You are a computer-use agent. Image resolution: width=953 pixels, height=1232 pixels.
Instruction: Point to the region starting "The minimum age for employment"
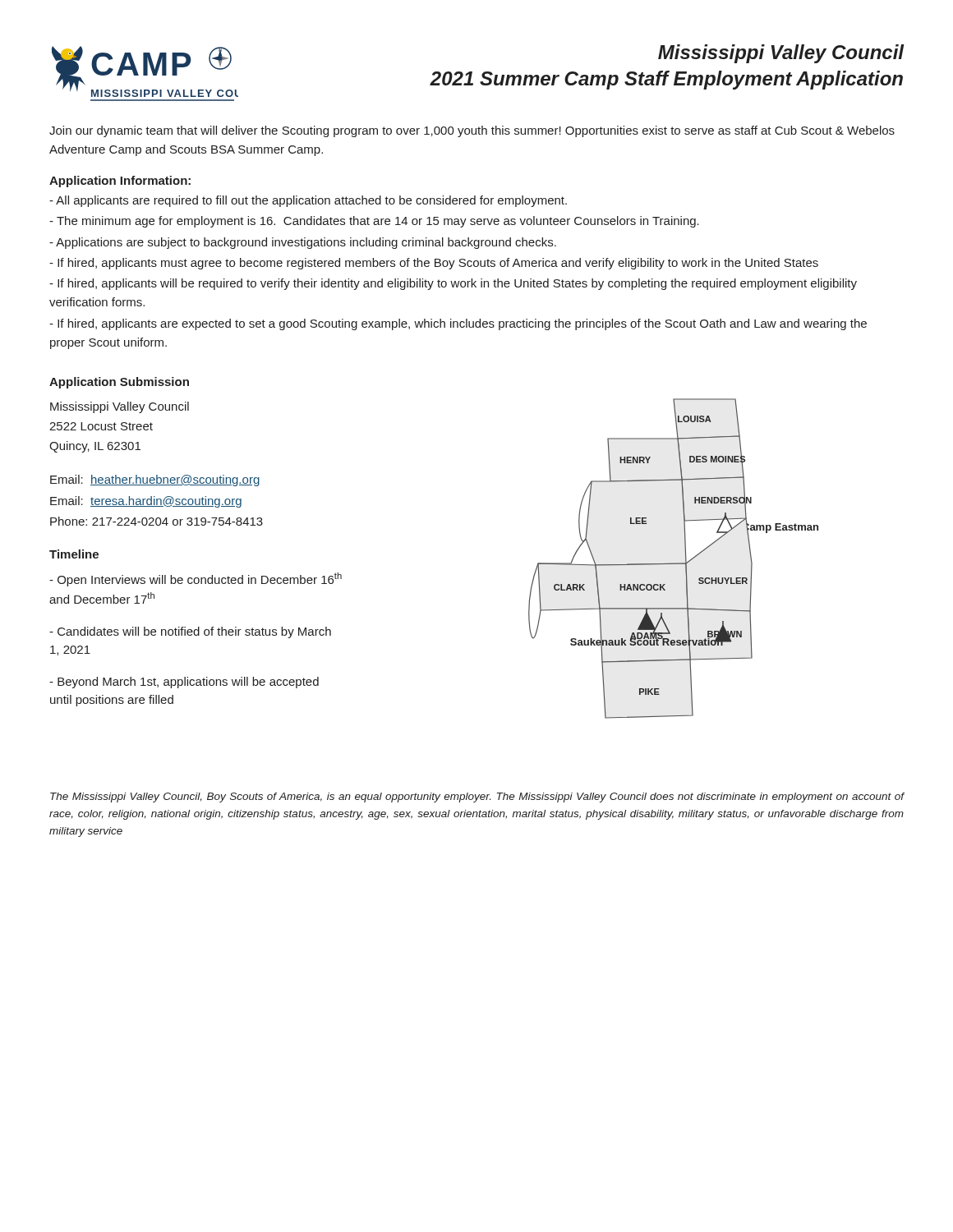pyautogui.click(x=375, y=221)
